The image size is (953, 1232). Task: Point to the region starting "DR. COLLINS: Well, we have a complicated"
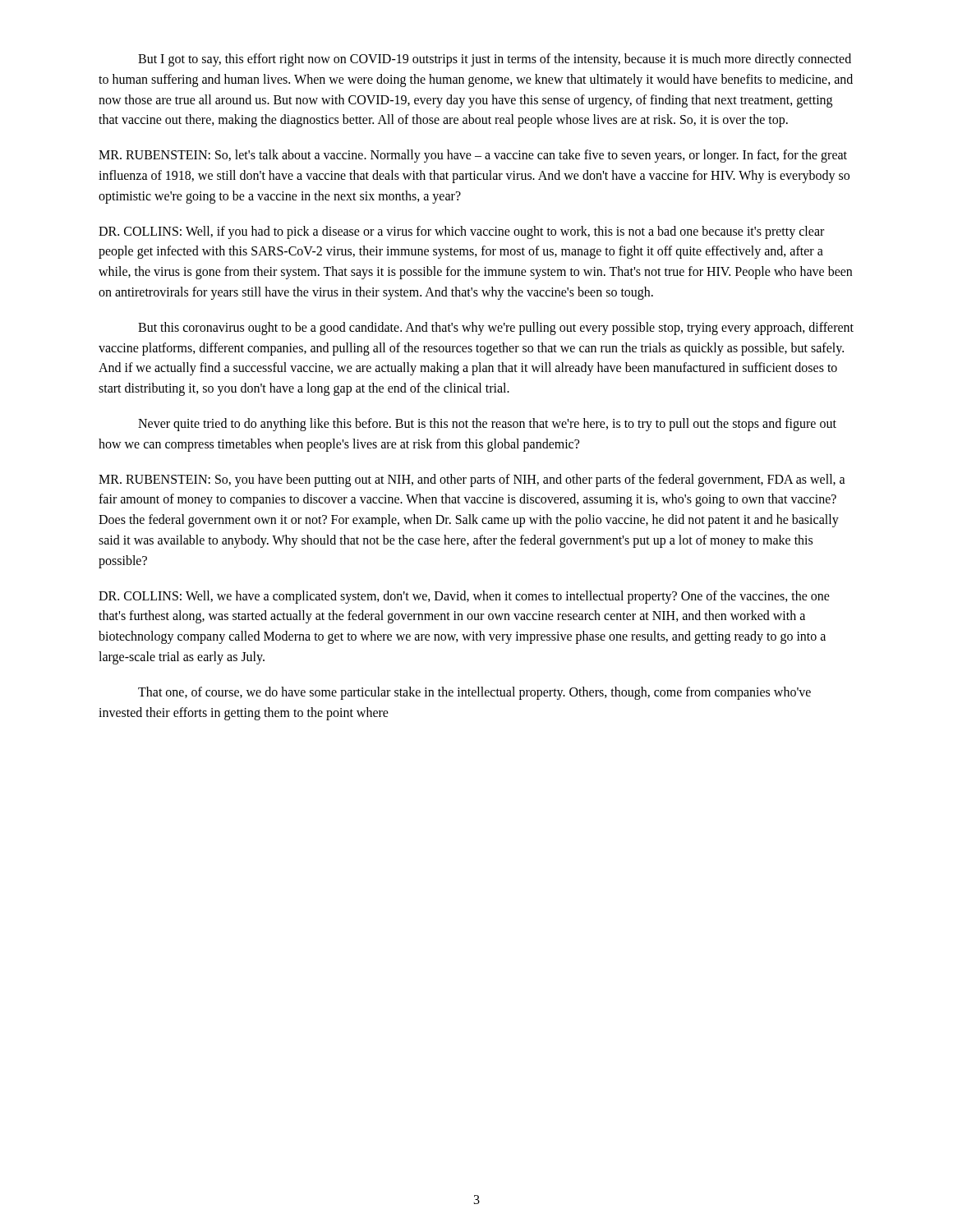click(476, 627)
